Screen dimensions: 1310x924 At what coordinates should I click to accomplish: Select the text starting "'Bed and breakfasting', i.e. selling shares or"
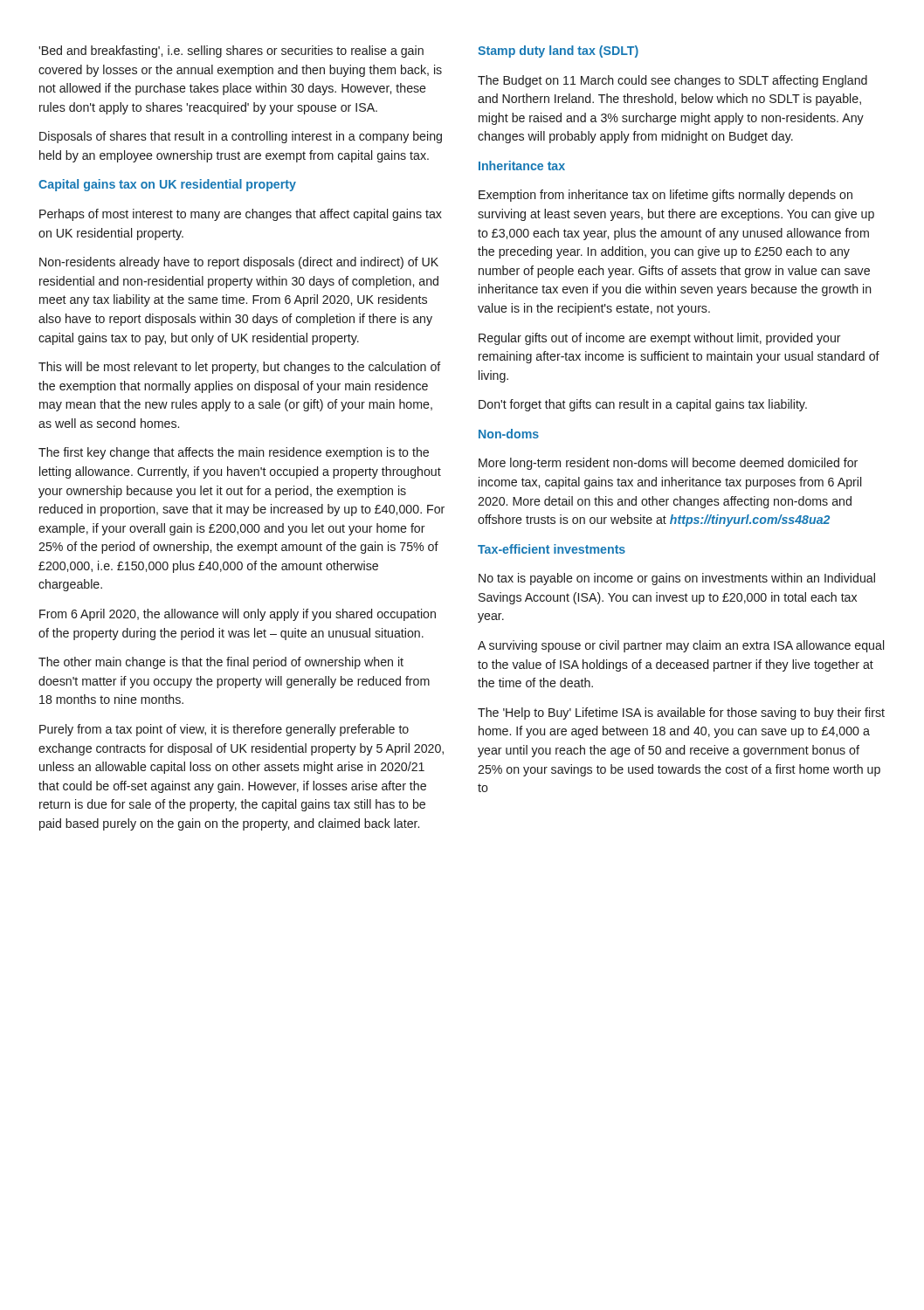coord(242,80)
